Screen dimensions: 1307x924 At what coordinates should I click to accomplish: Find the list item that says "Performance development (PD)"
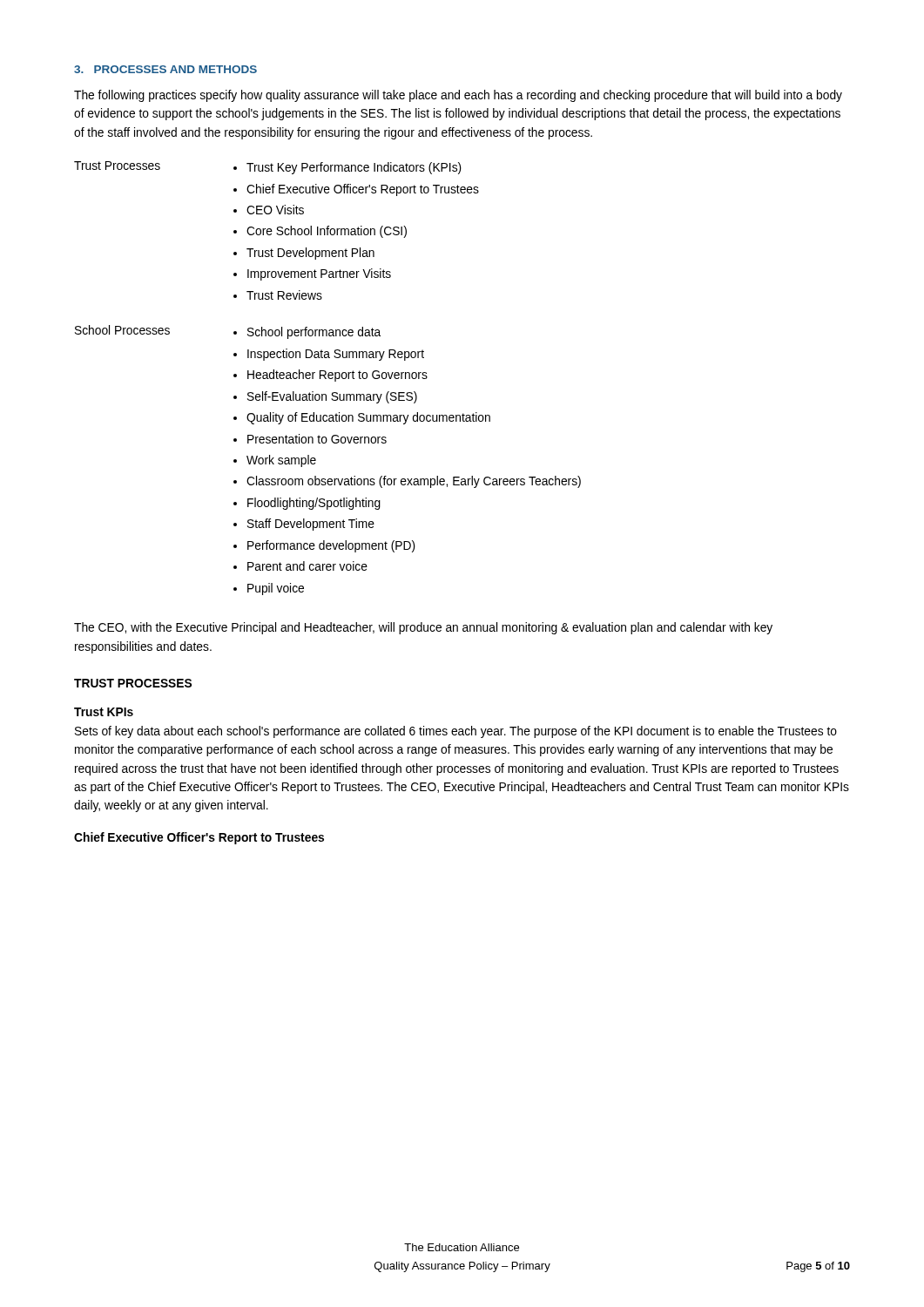pyautogui.click(x=331, y=546)
